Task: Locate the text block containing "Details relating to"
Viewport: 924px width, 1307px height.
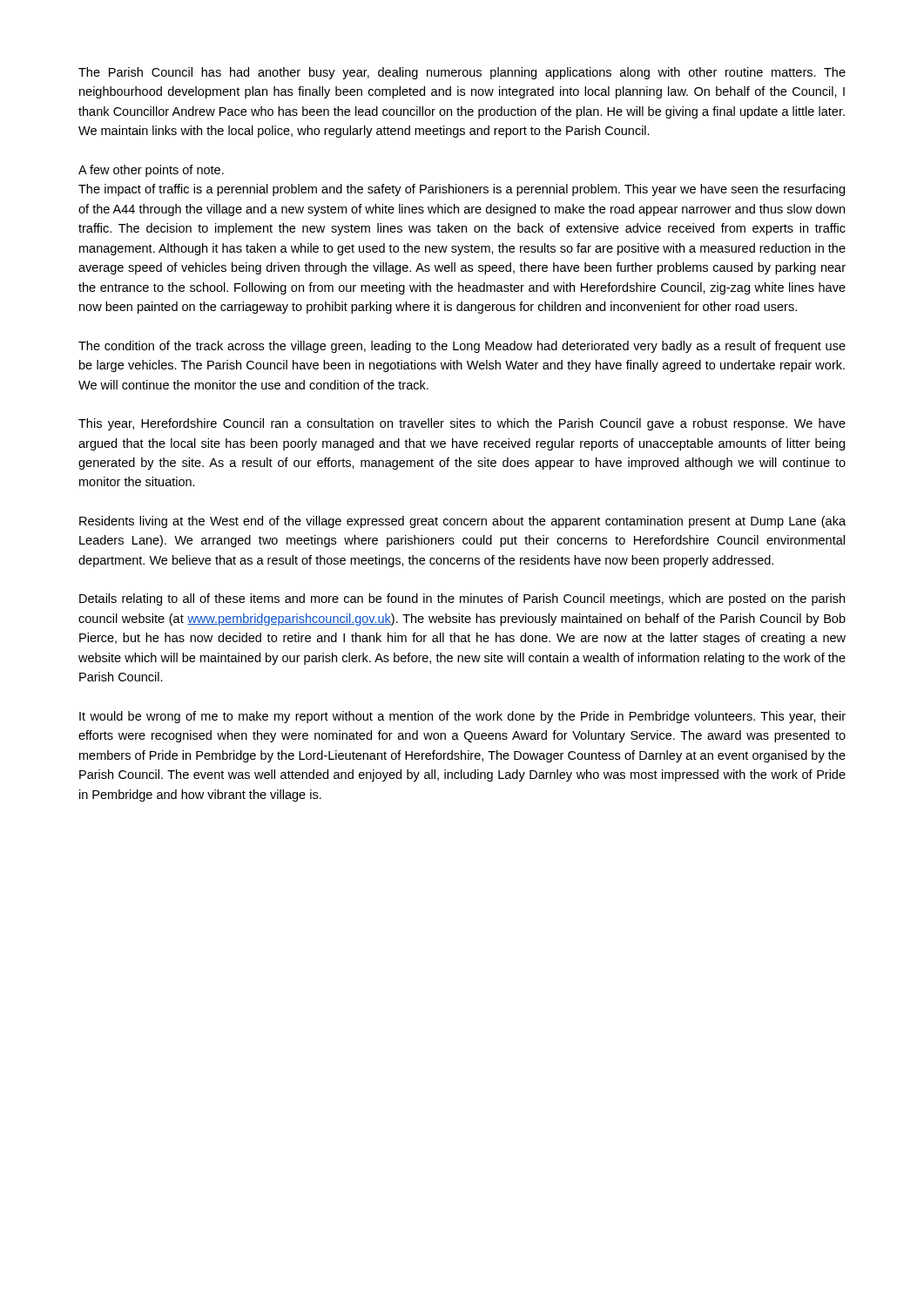Action: 462,638
